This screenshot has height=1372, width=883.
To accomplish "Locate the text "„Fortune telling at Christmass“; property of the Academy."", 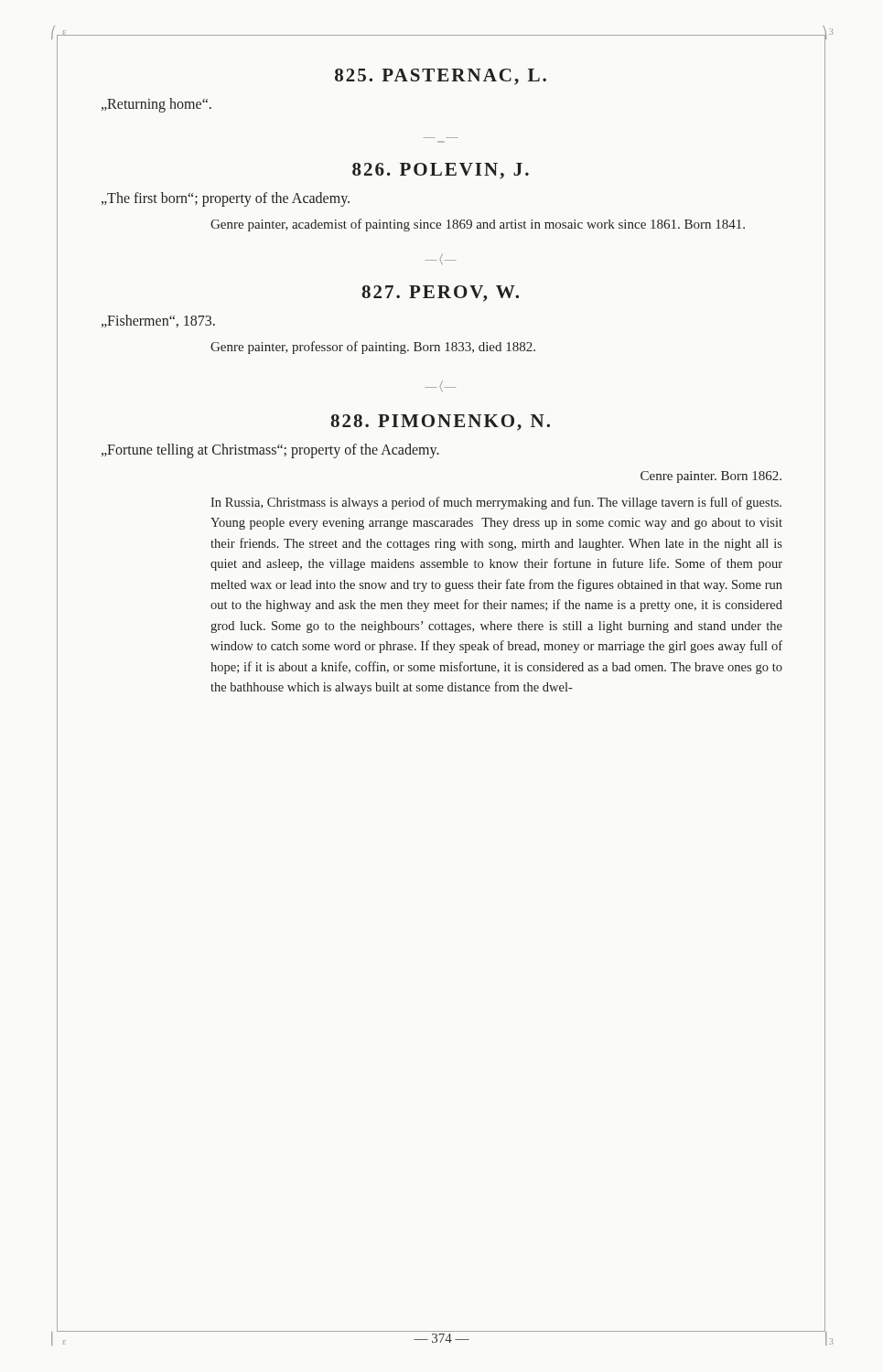I will click(270, 449).
